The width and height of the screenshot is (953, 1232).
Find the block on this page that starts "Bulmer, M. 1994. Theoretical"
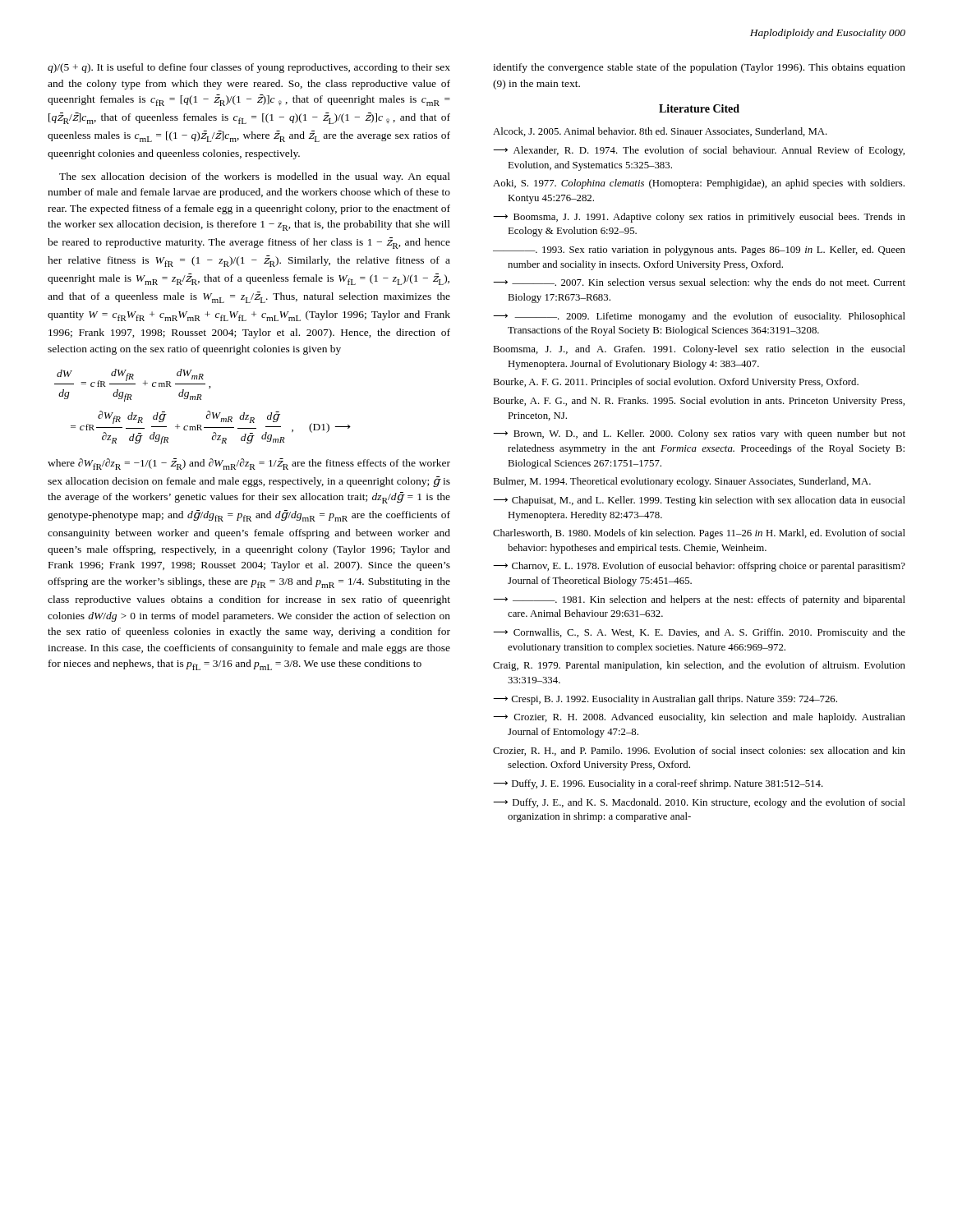(x=682, y=481)
